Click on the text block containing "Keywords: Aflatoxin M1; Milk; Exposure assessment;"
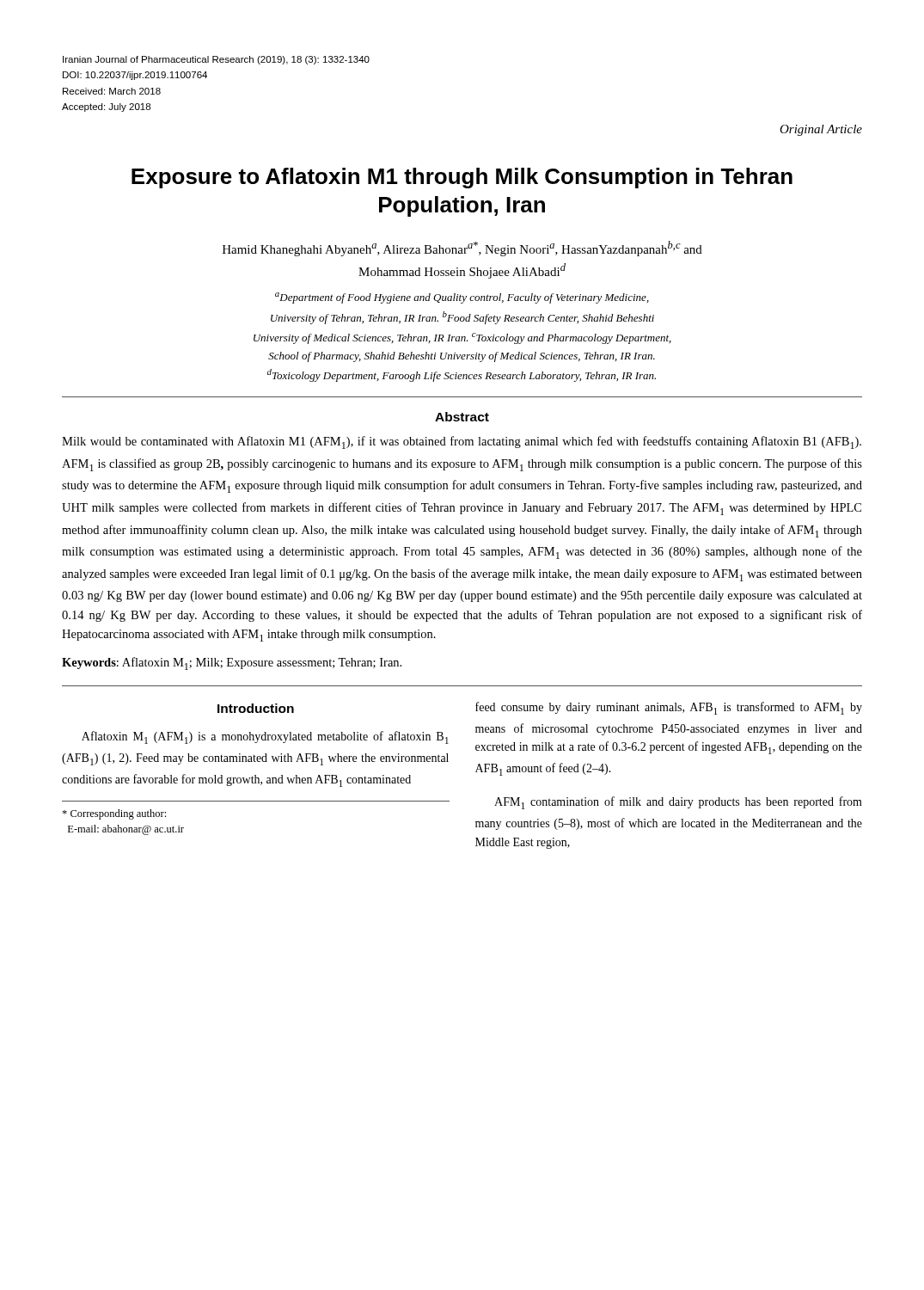This screenshot has width=924, height=1290. (232, 664)
